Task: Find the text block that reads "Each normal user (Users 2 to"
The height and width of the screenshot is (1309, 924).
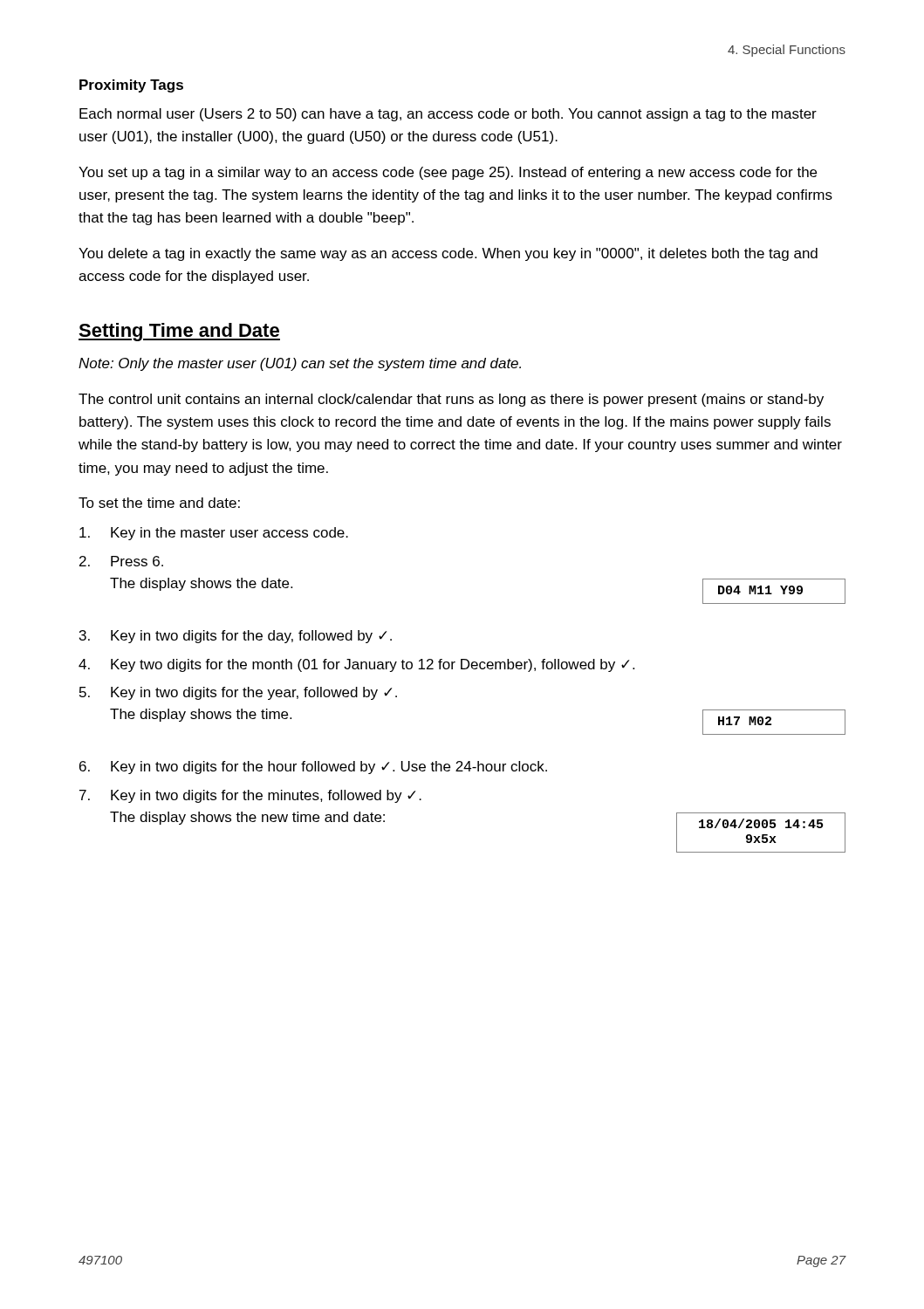Action: click(462, 126)
